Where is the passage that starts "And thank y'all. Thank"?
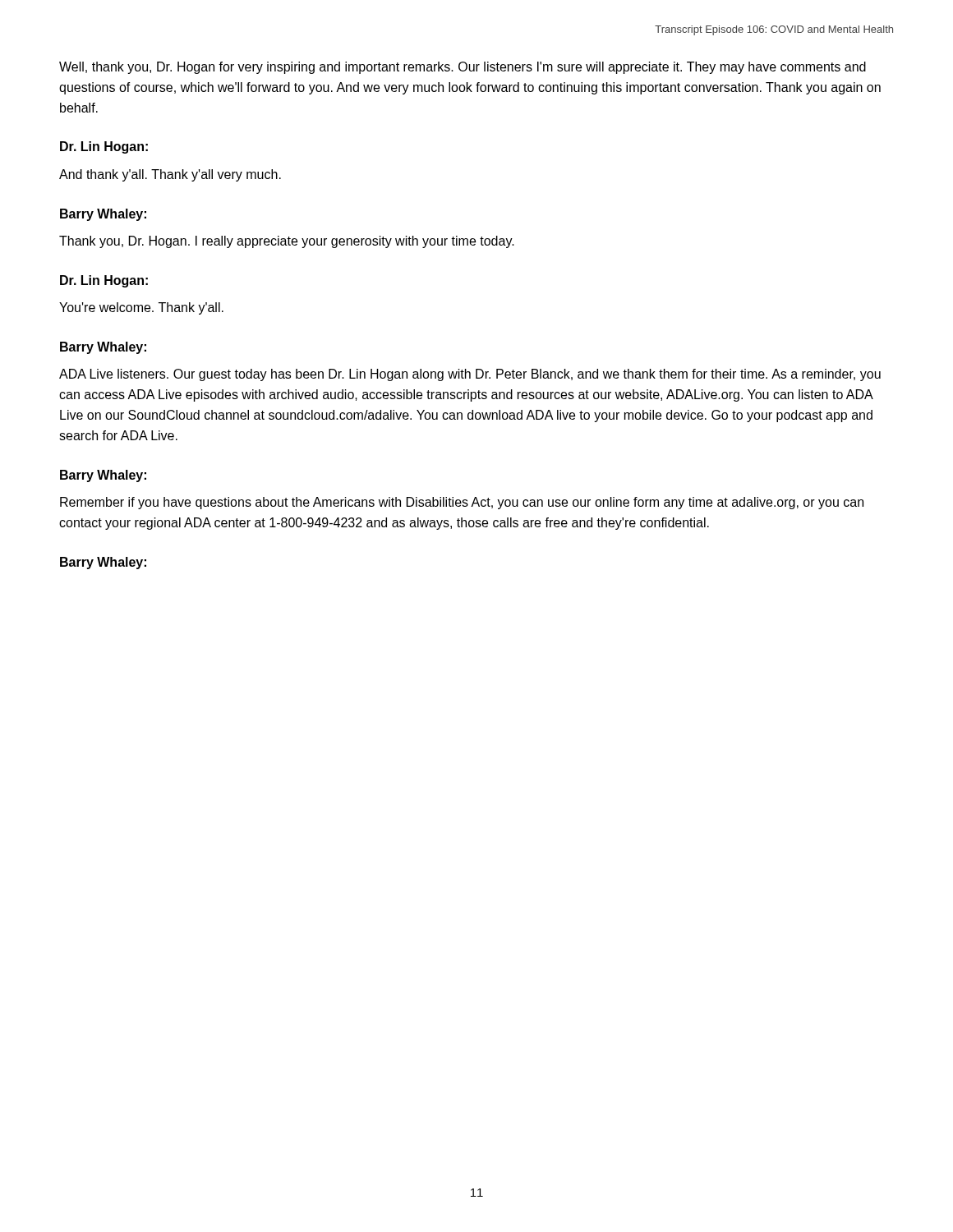This screenshot has height=1232, width=953. [170, 174]
